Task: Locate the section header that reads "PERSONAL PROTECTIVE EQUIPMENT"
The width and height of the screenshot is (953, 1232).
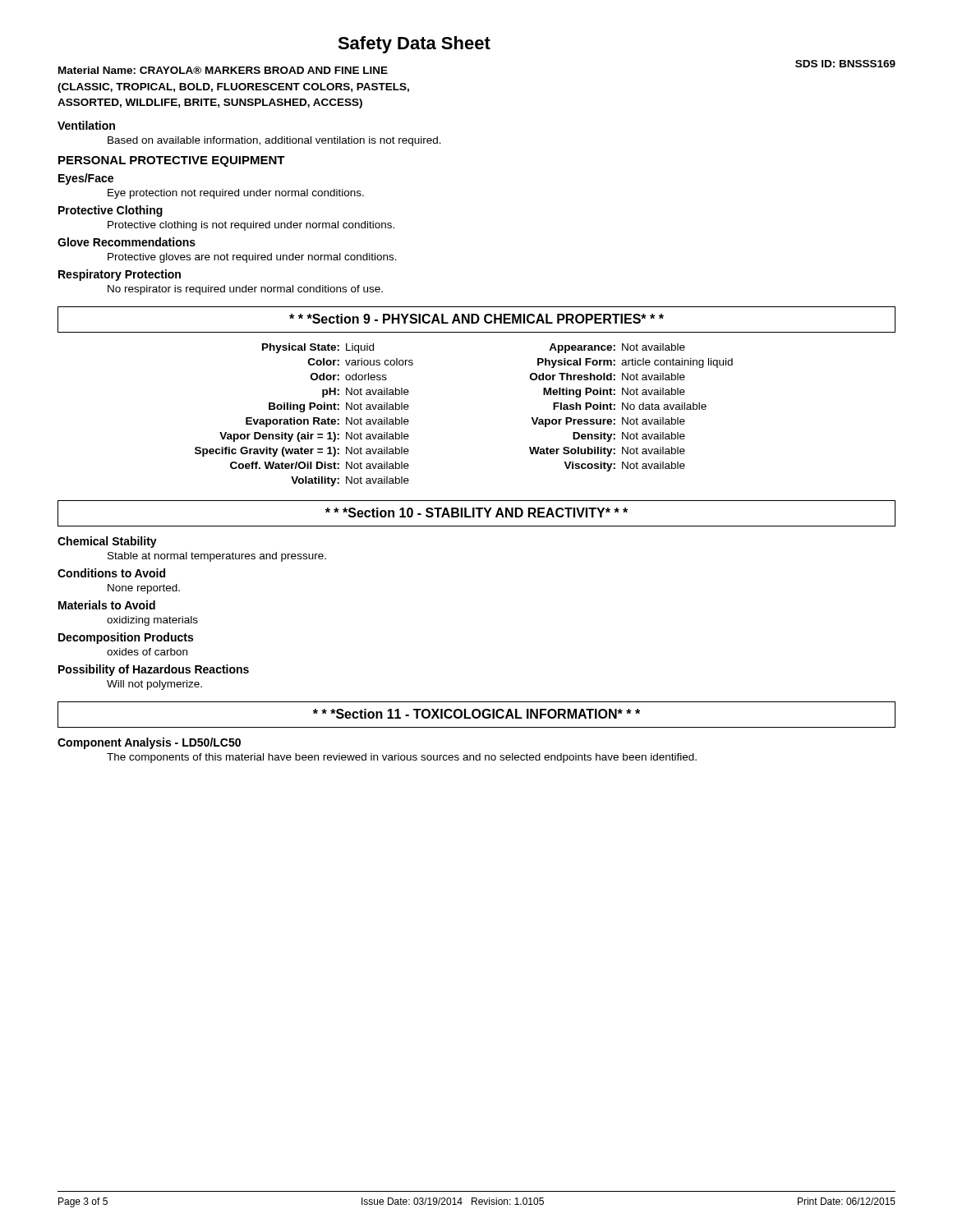Action: (x=171, y=159)
